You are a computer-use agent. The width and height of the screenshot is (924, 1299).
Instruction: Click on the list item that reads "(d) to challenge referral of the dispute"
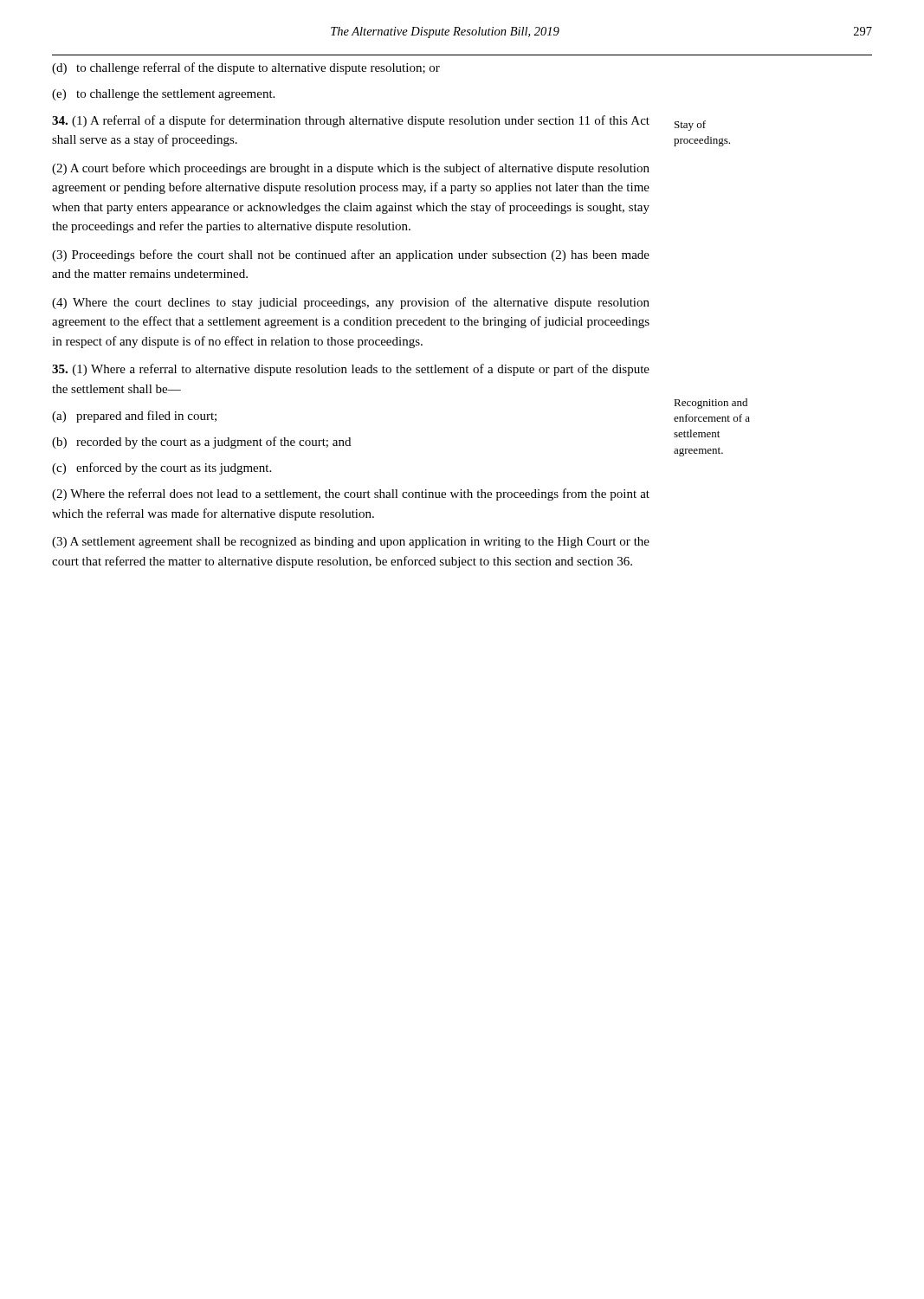coord(351,68)
